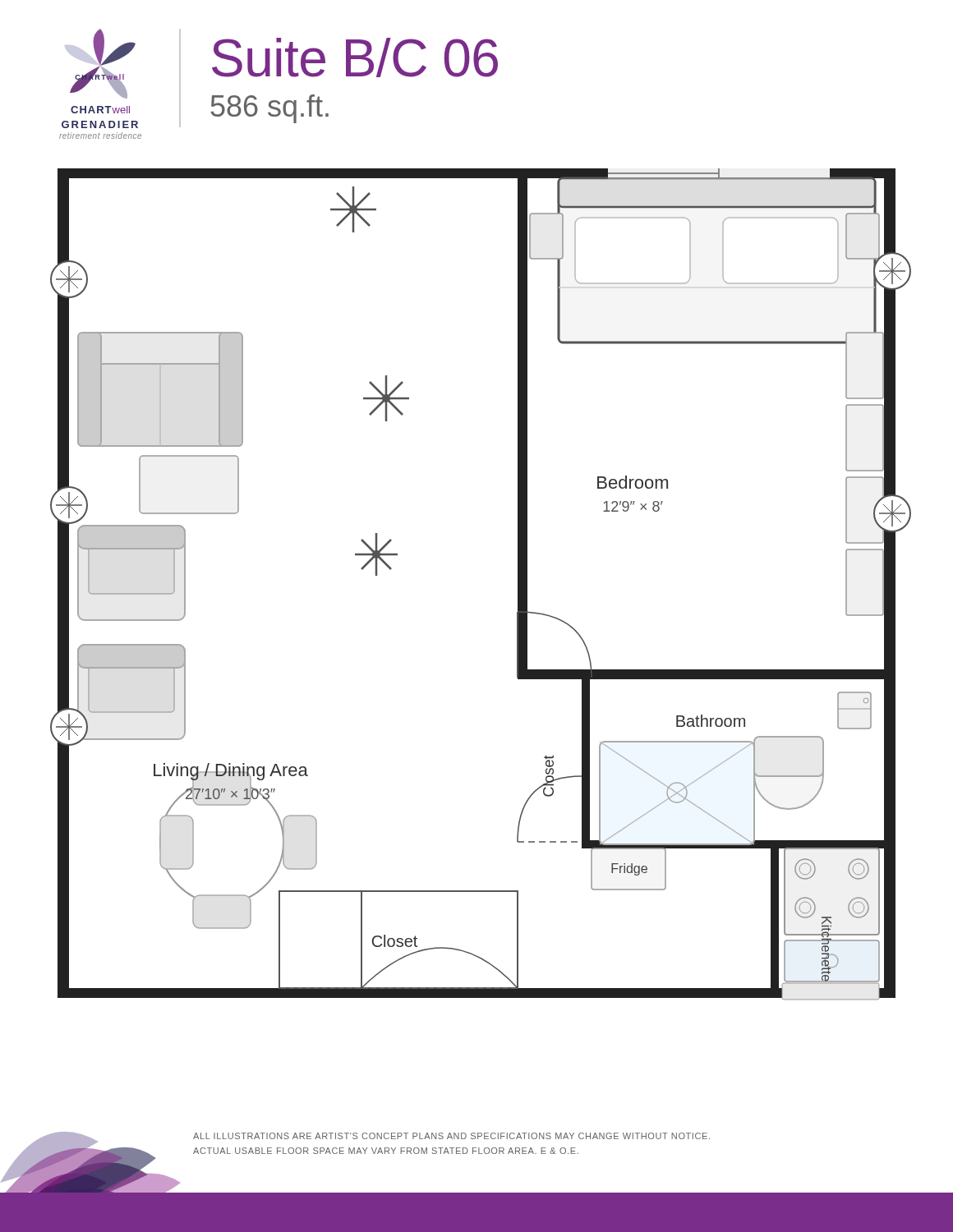Find the illustration
The height and width of the screenshot is (1232, 953).
point(94,1109)
